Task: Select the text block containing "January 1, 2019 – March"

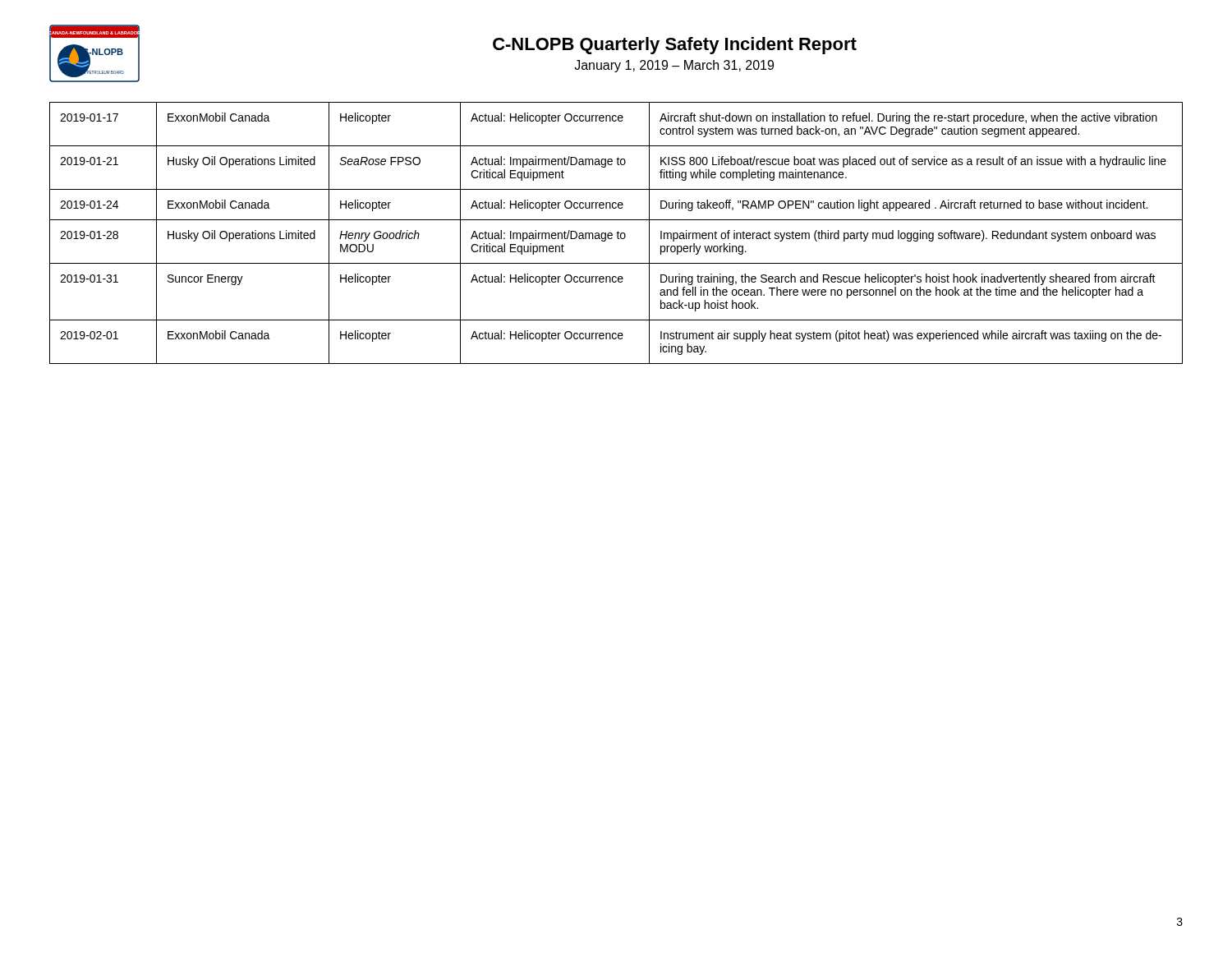Action: (x=674, y=66)
